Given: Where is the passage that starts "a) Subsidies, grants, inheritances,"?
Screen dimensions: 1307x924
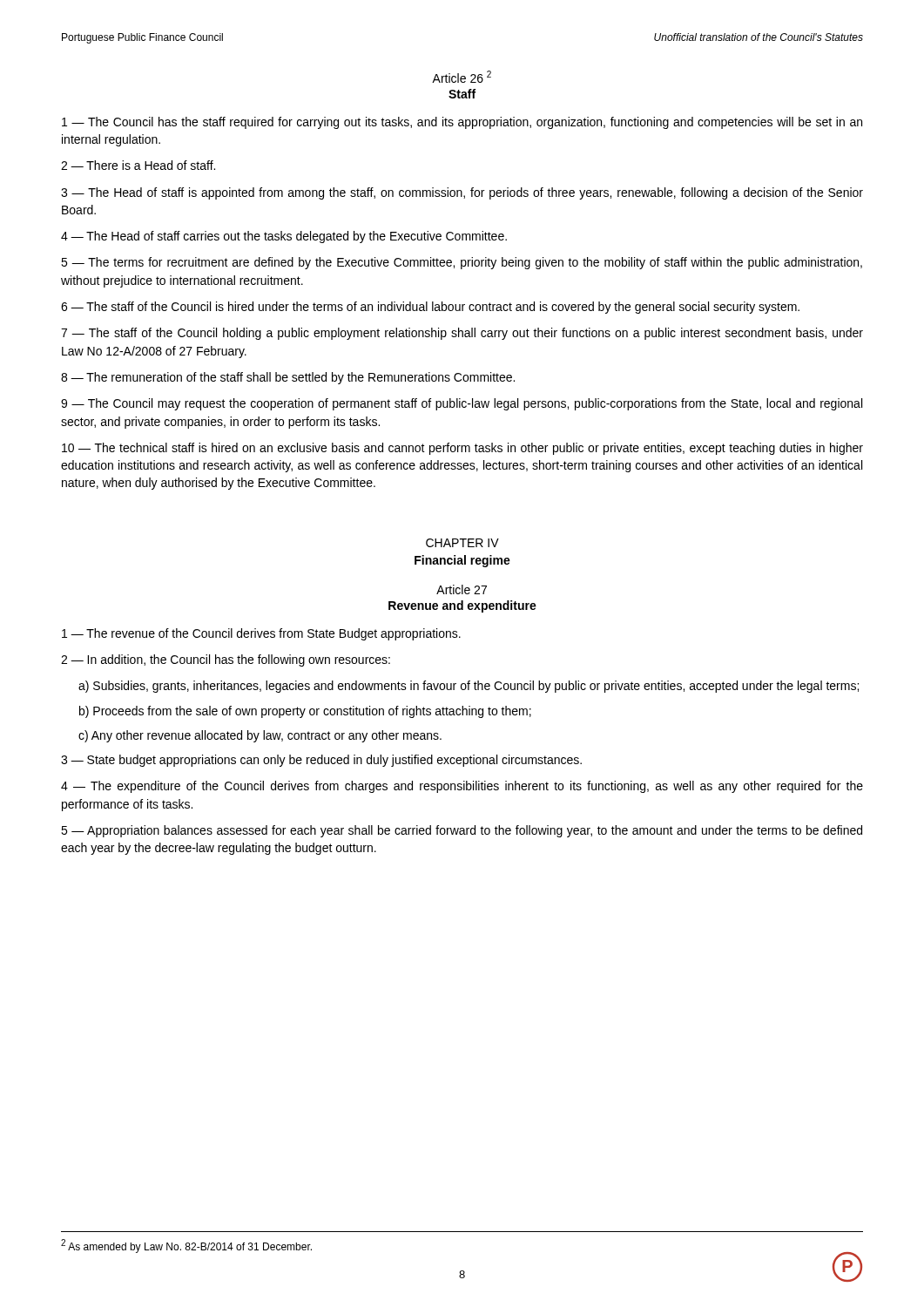Looking at the screenshot, I should point(469,686).
